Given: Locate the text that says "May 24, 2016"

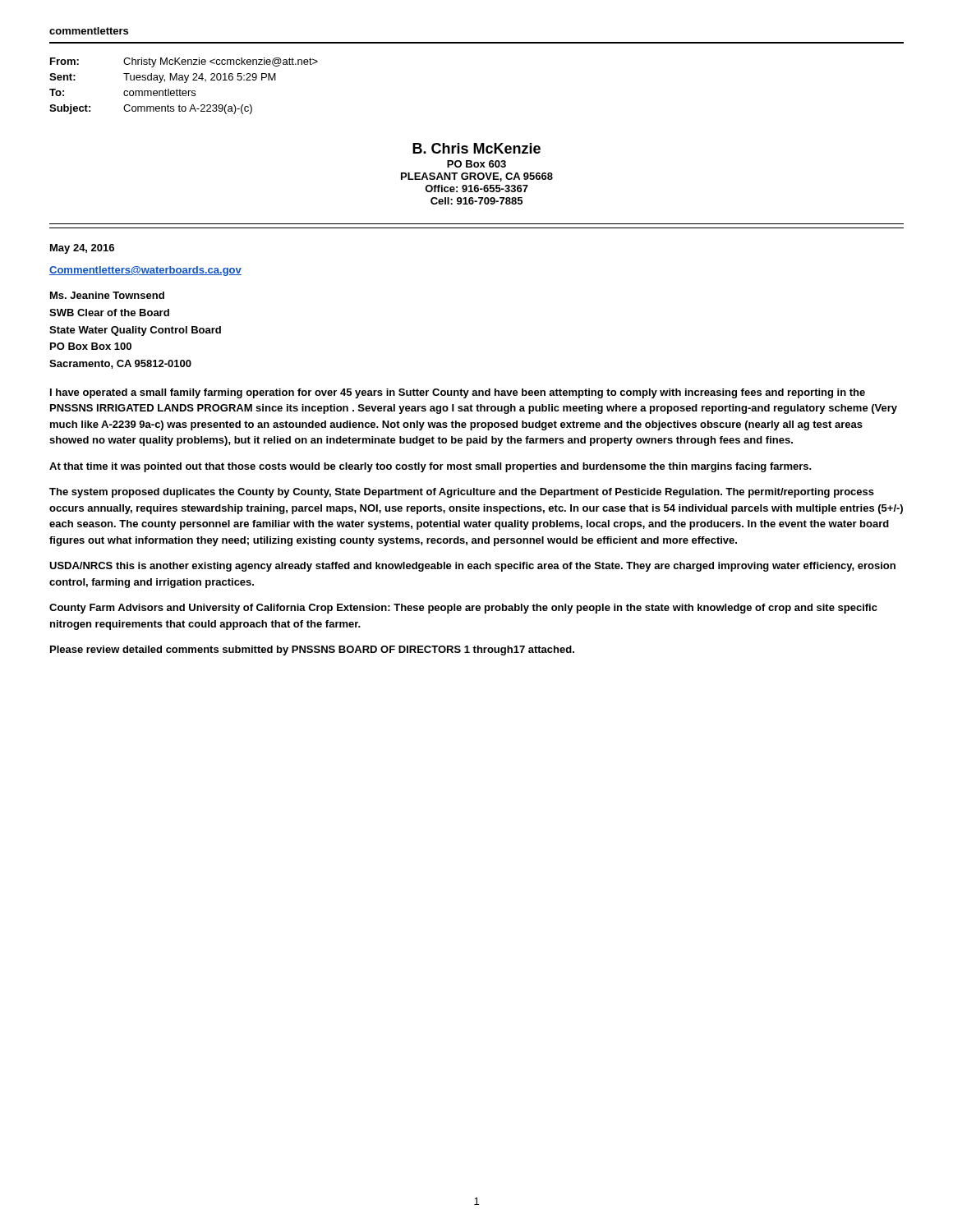Looking at the screenshot, I should pyautogui.click(x=82, y=248).
